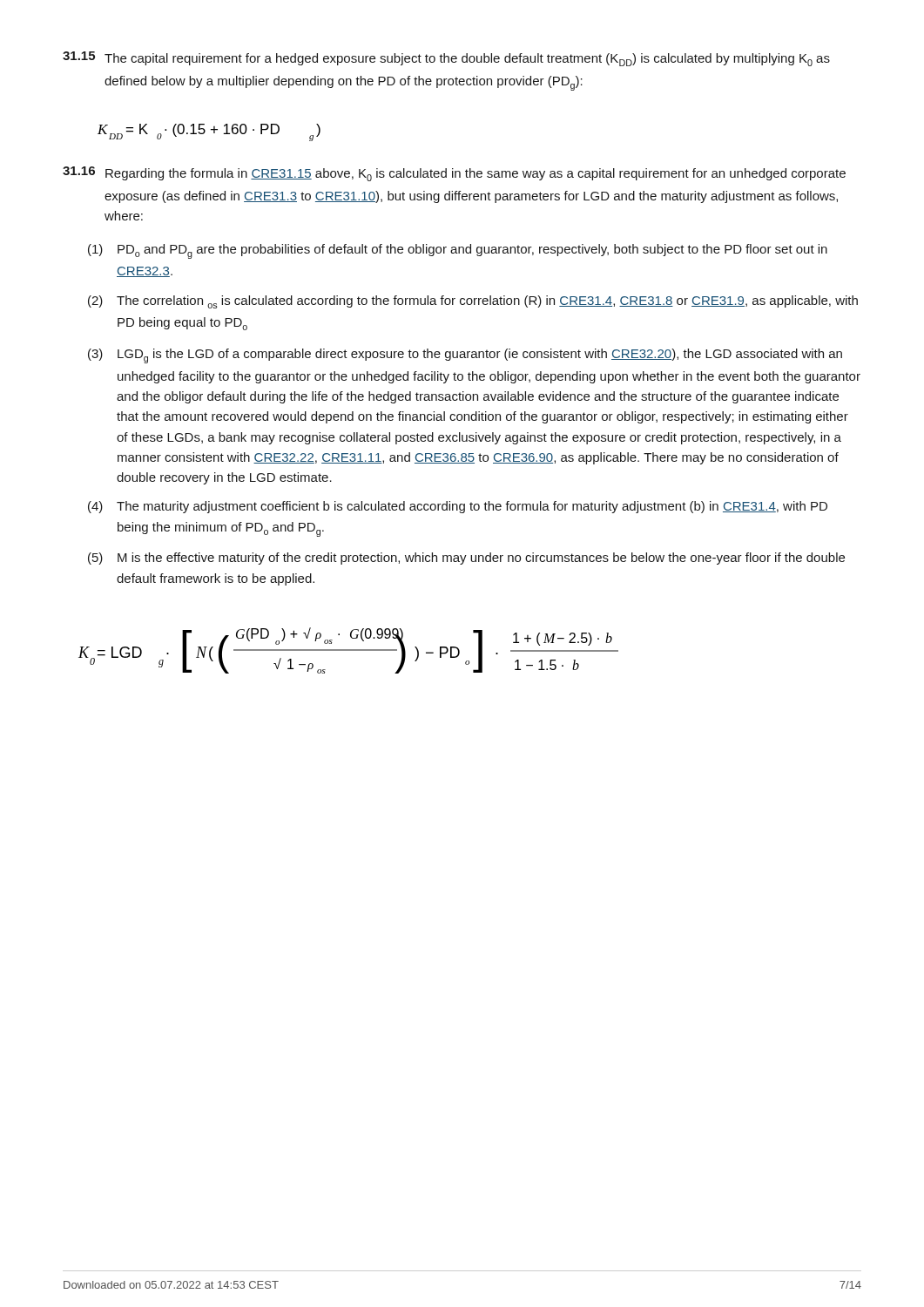Image resolution: width=924 pixels, height=1307 pixels.
Task: Navigate to the region starting "K DD ="
Action: 219,127
